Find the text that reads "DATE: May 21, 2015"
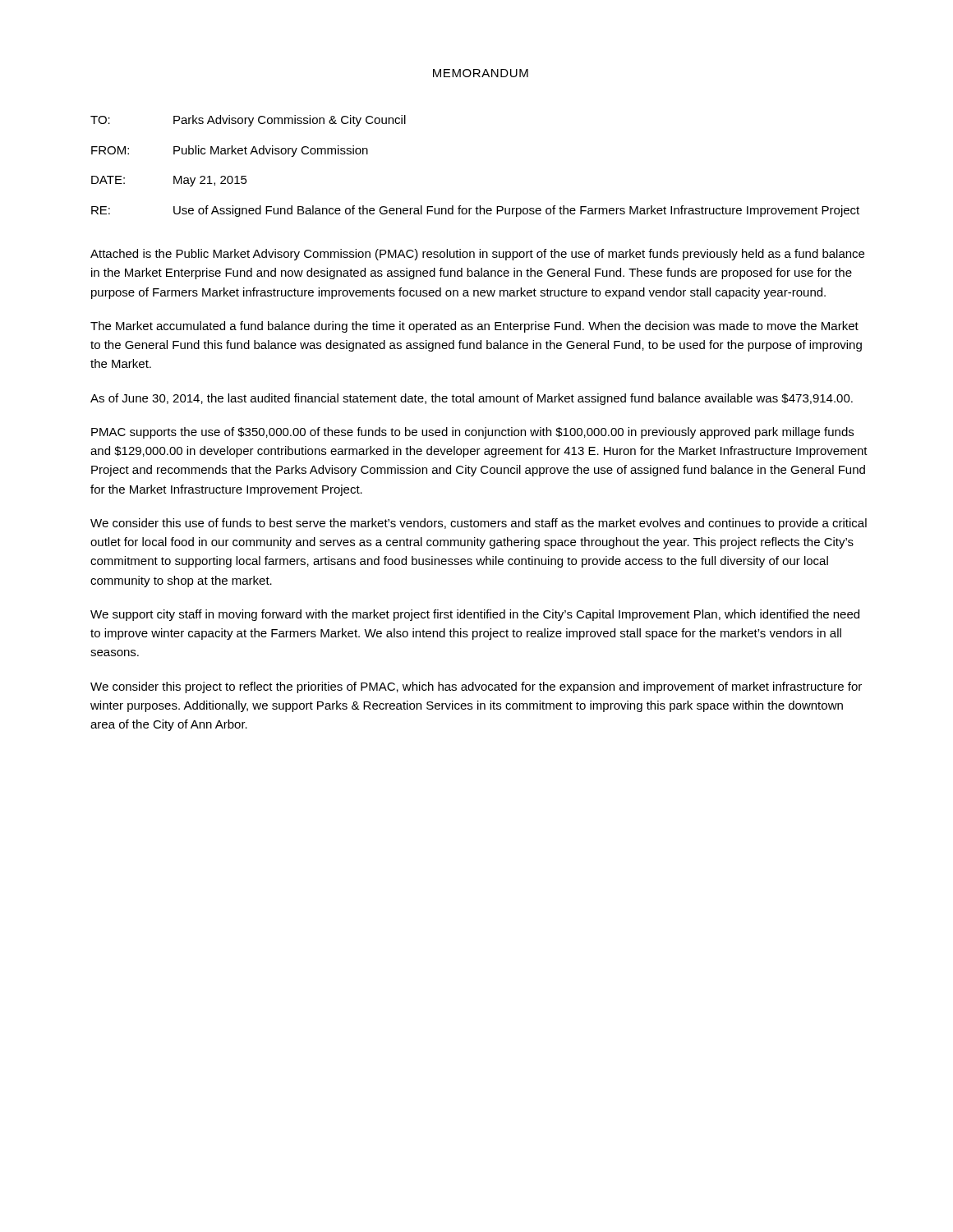This screenshot has width=953, height=1232. coord(106,181)
